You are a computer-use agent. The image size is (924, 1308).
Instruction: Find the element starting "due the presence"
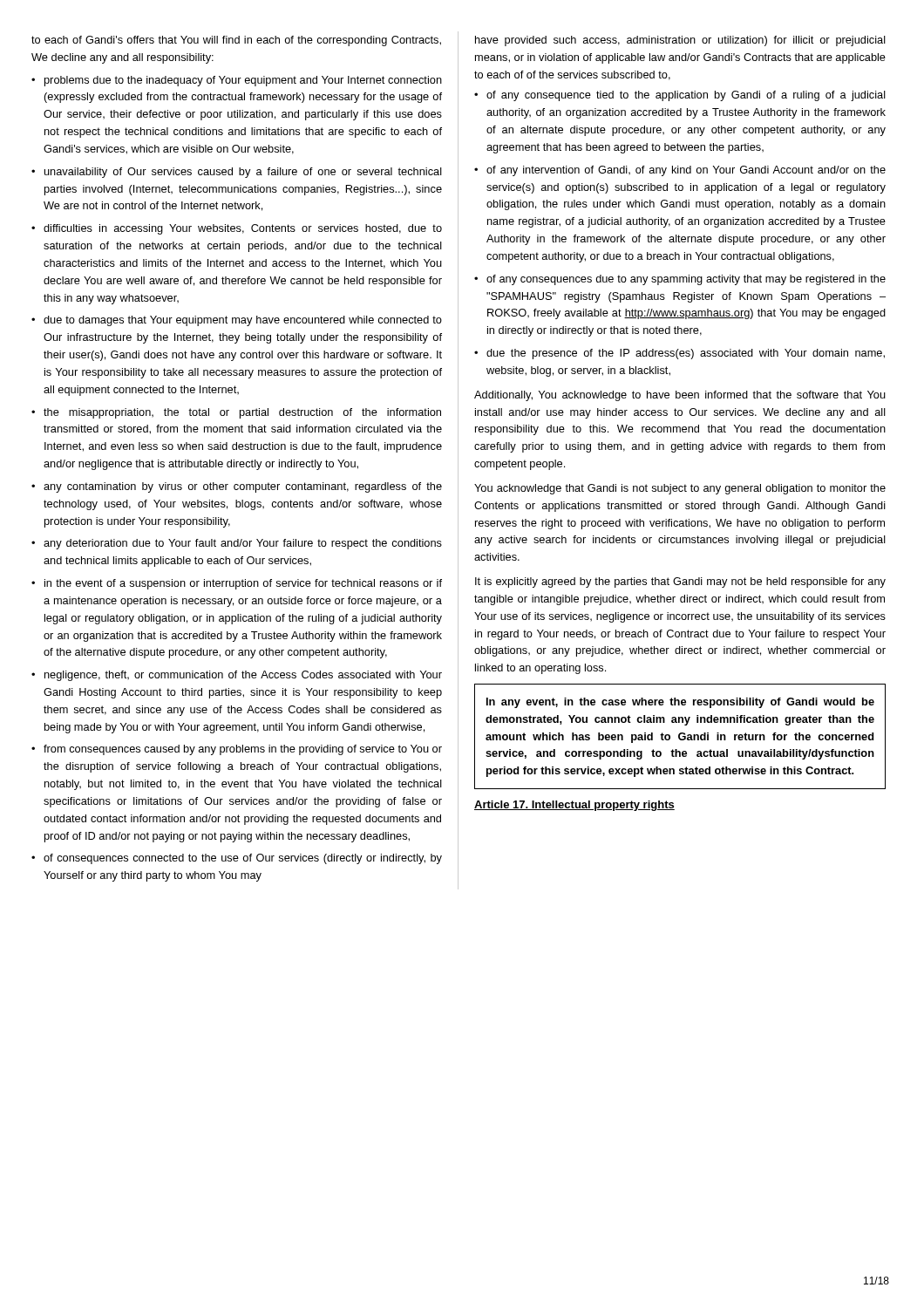[x=686, y=361]
